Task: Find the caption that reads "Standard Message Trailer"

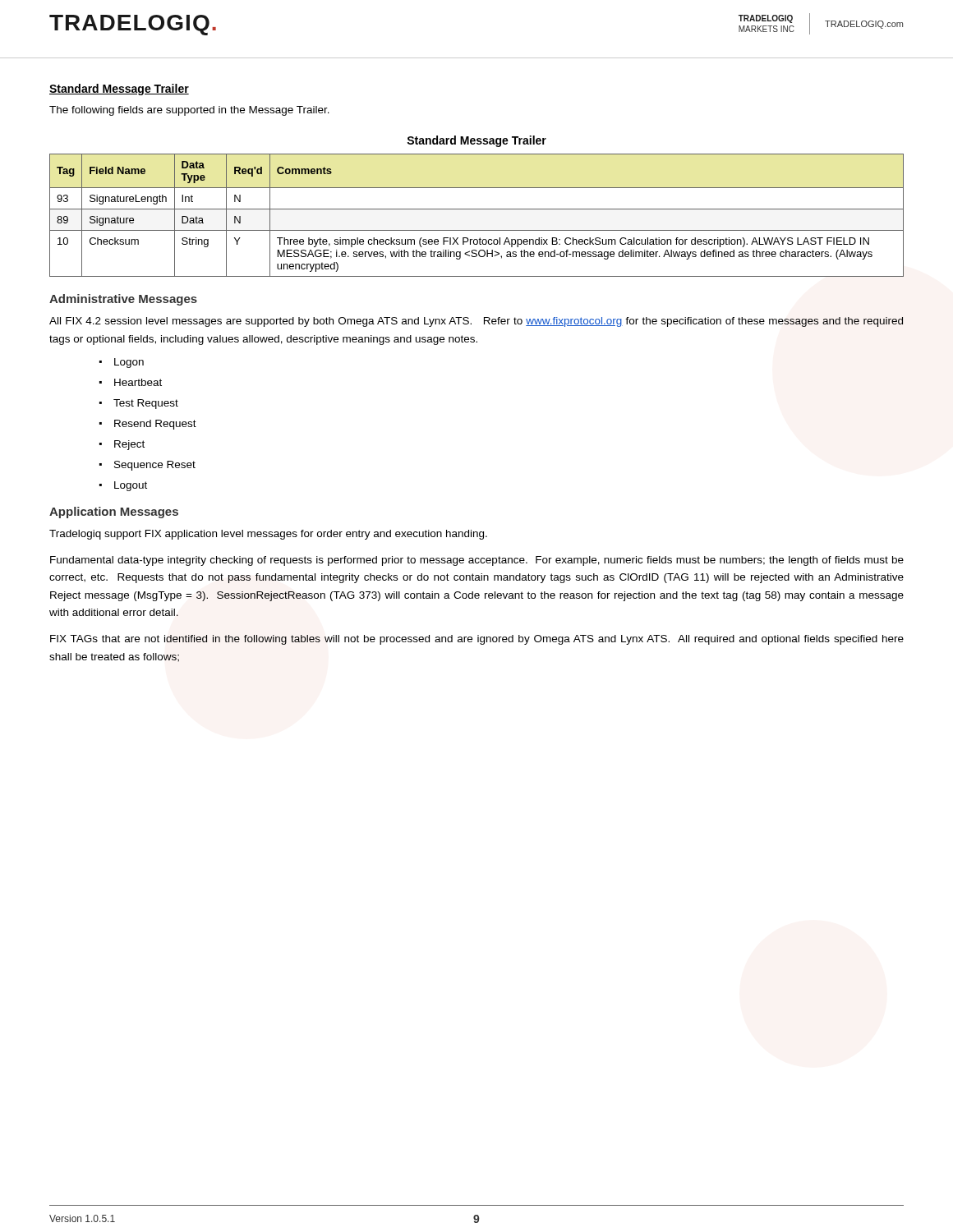Action: tap(476, 140)
